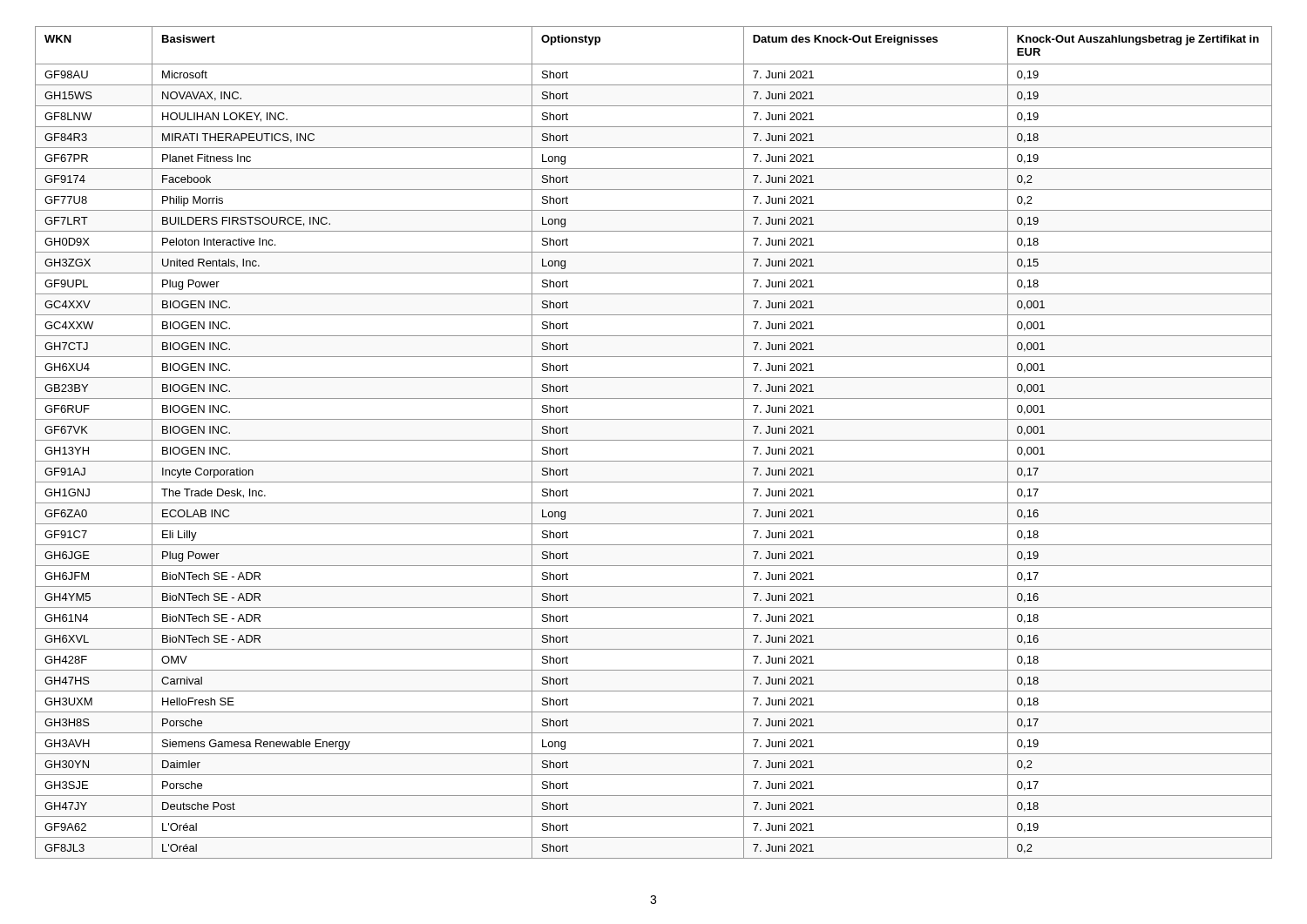Find the table that mentions "HelloFresh SE"
The height and width of the screenshot is (924, 1307).
click(654, 442)
